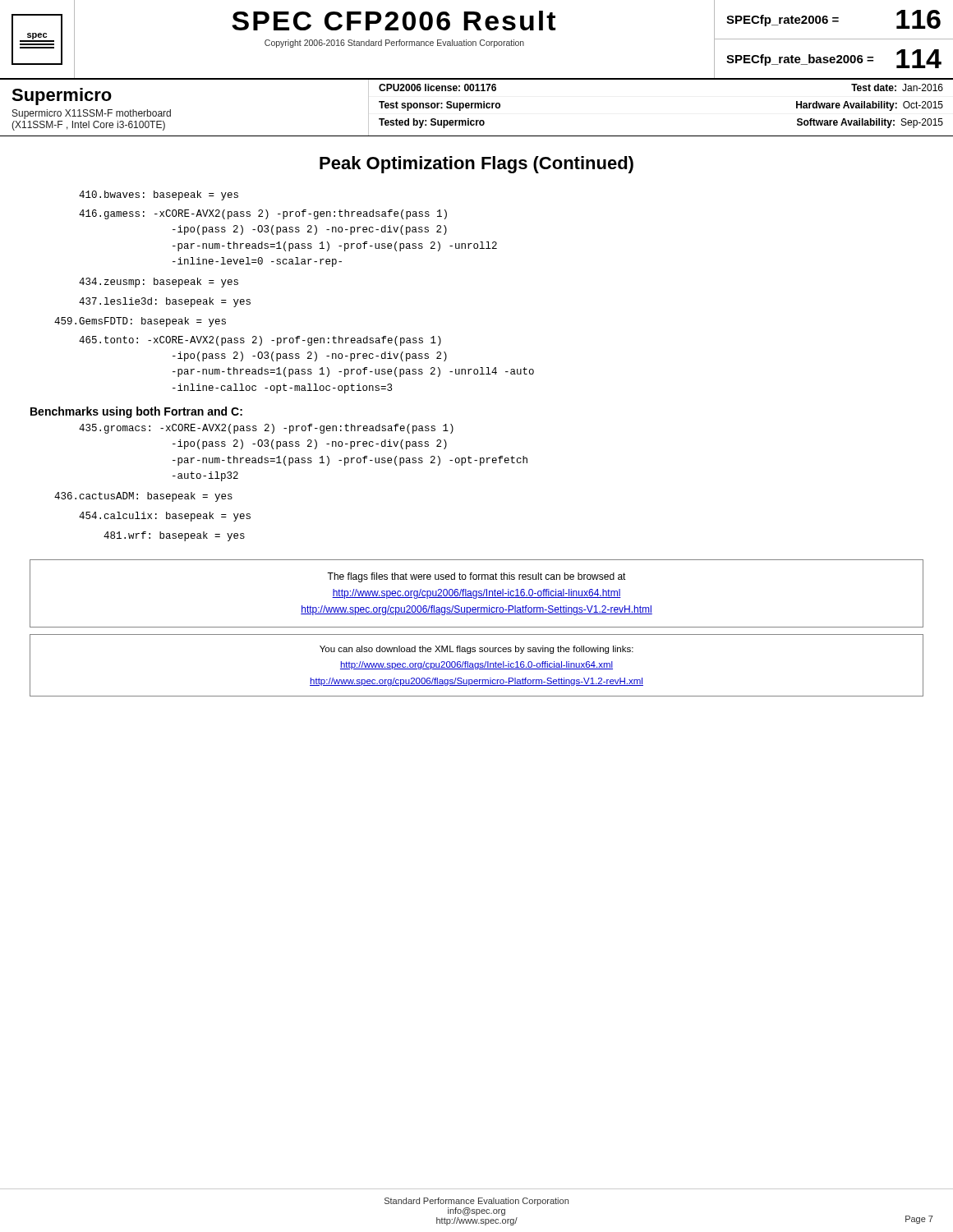Point to the region starting "435.gromacs: -xCORE-AVX2(pass 2) -prof-gen:threadsafe(pass 1) -ipo(pass 2) -O3(pass"
The height and width of the screenshot is (1232, 953).
(501, 453)
